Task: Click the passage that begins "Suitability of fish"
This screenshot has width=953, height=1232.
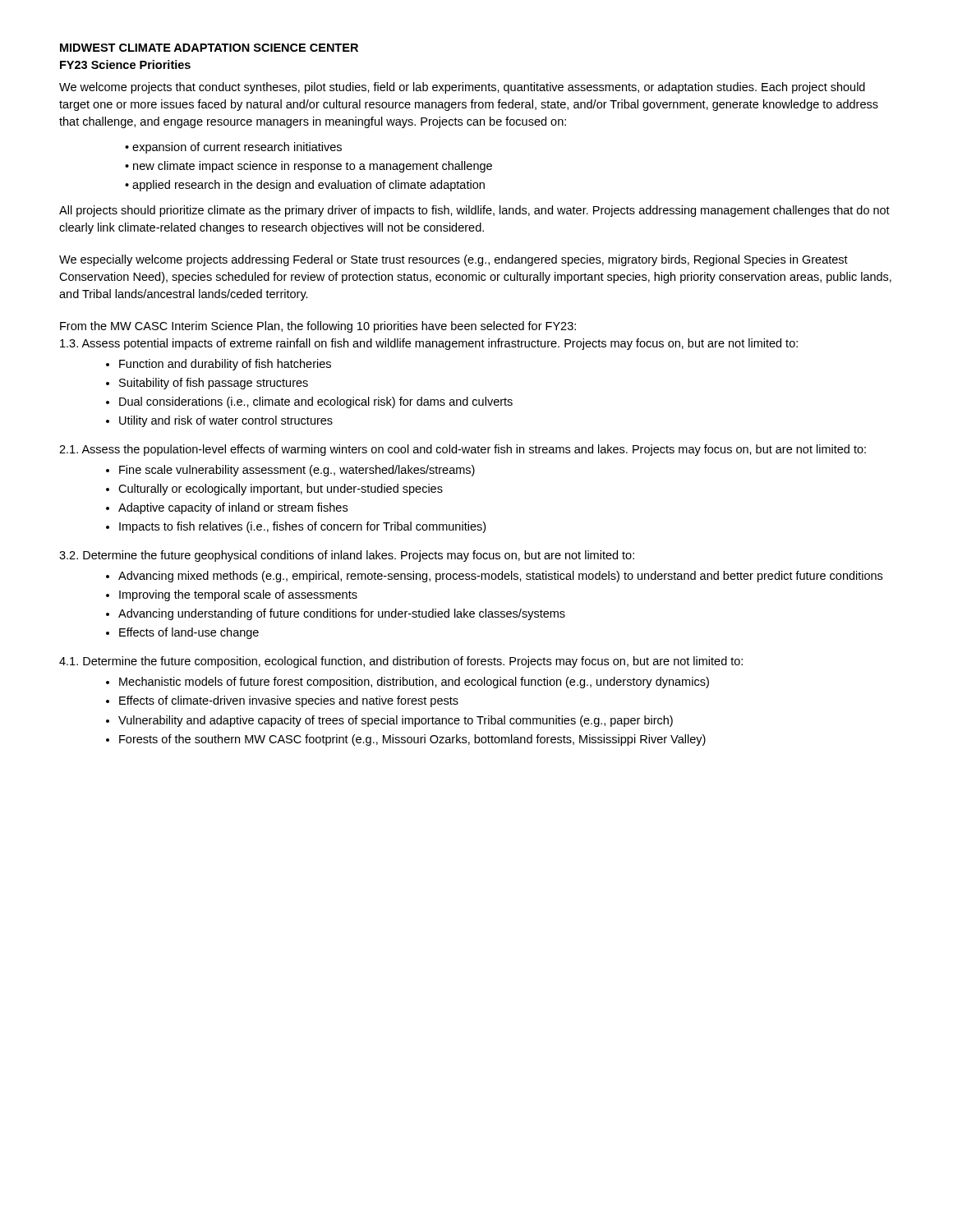Action: (213, 383)
